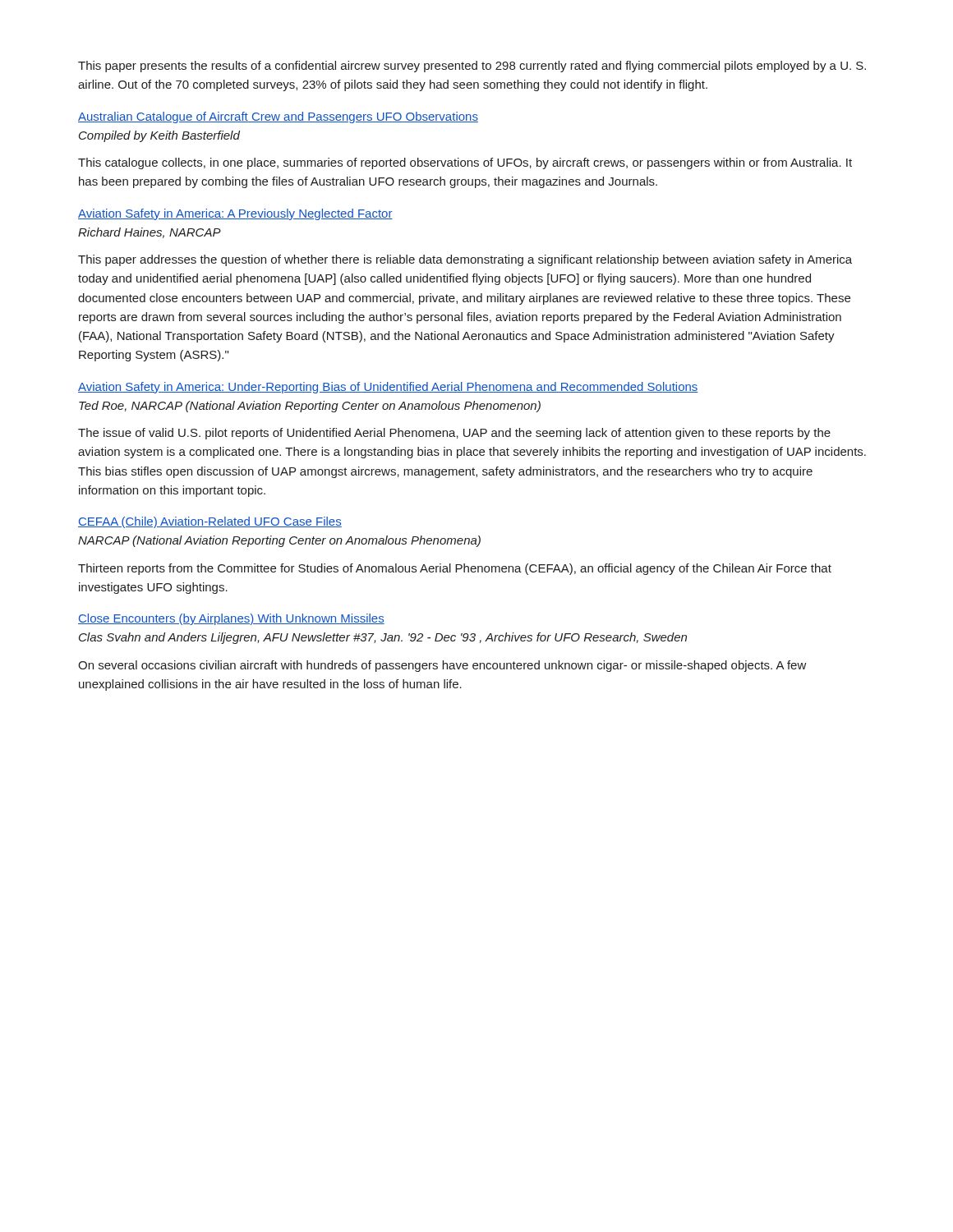This screenshot has height=1232, width=953.
Task: Find "Close Encounters (by Airplanes) With Unknown Missiles" on this page
Action: pos(231,618)
